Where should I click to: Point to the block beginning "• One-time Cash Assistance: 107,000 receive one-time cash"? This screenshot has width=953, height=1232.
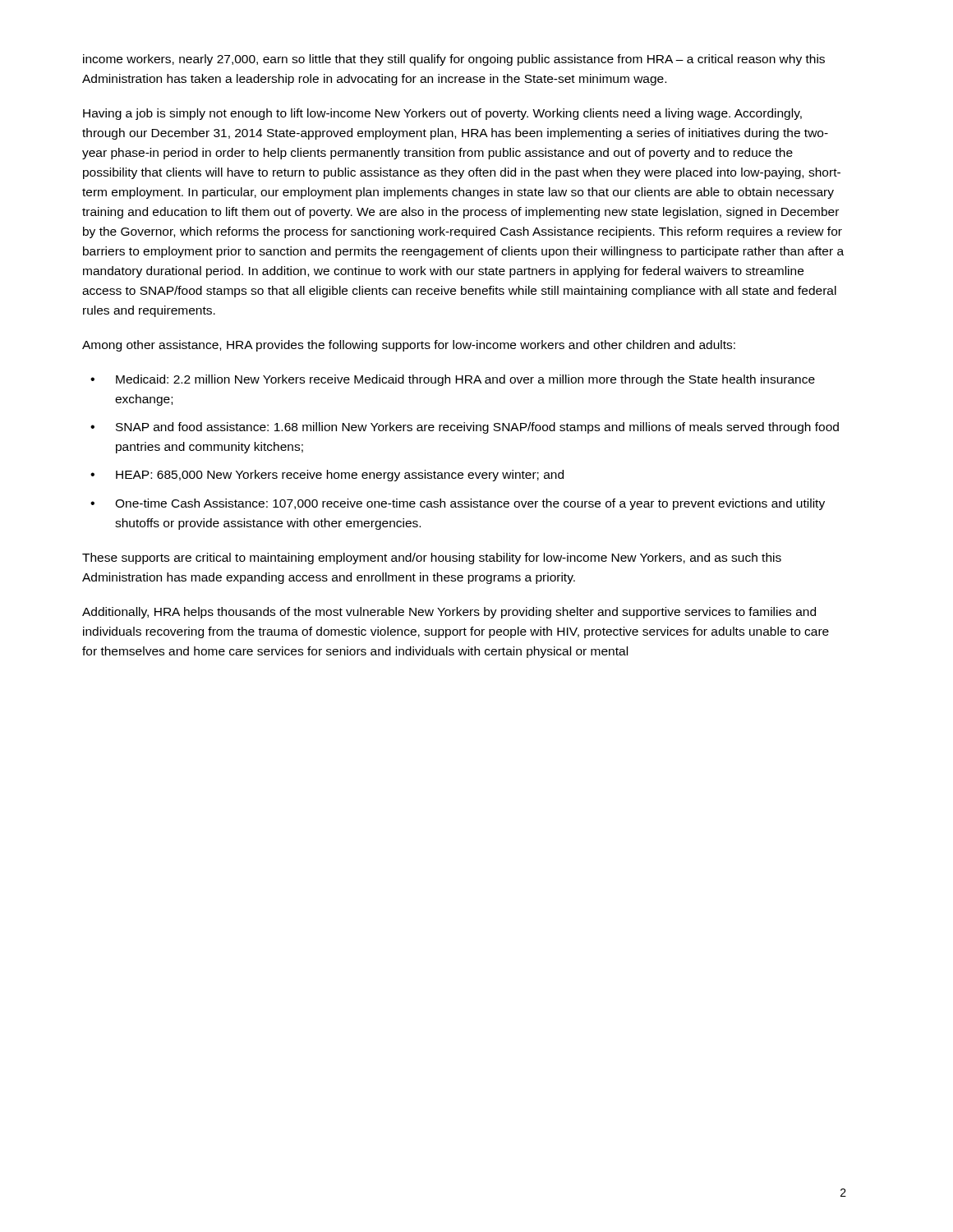(x=464, y=513)
